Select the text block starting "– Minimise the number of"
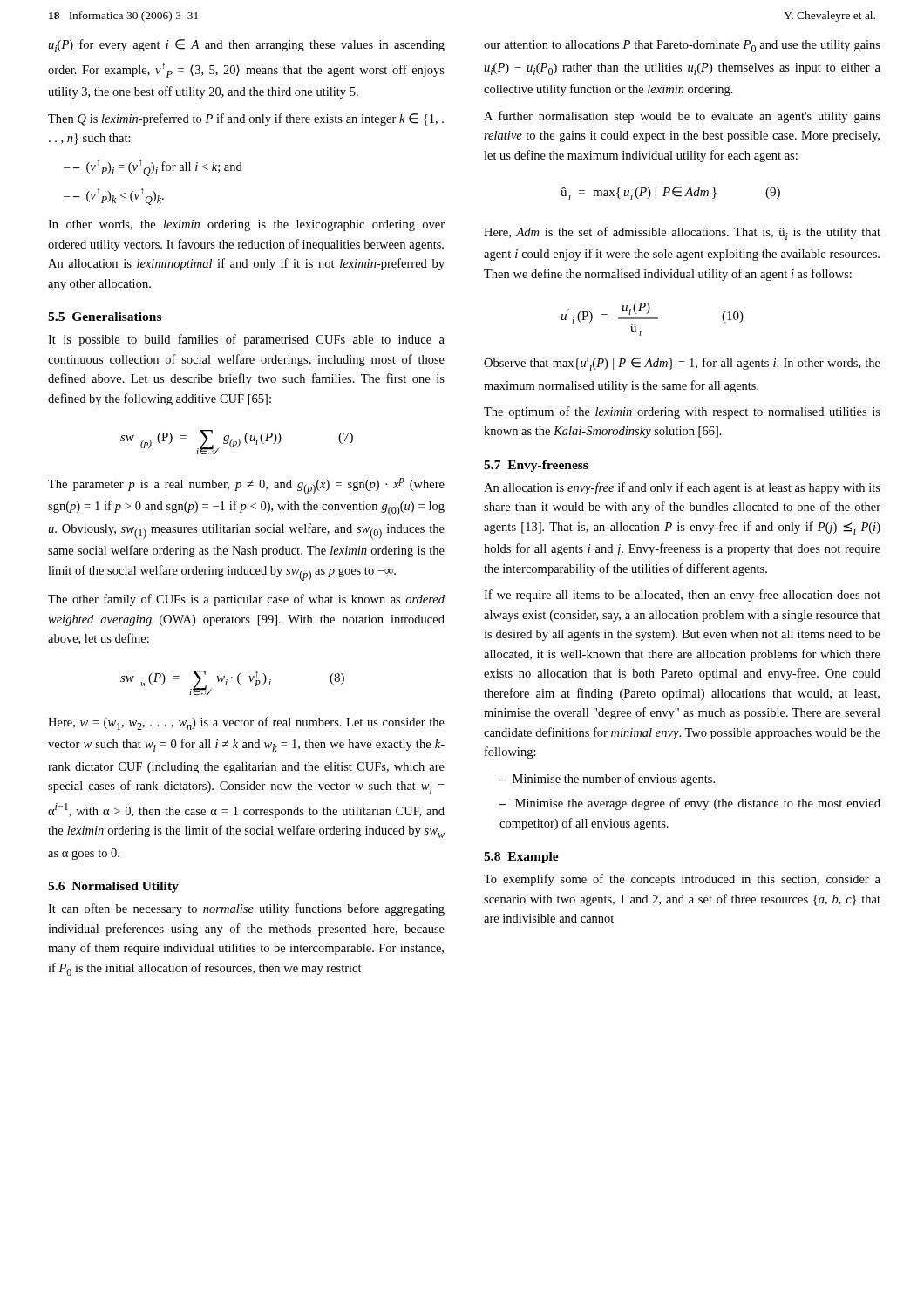 point(608,778)
